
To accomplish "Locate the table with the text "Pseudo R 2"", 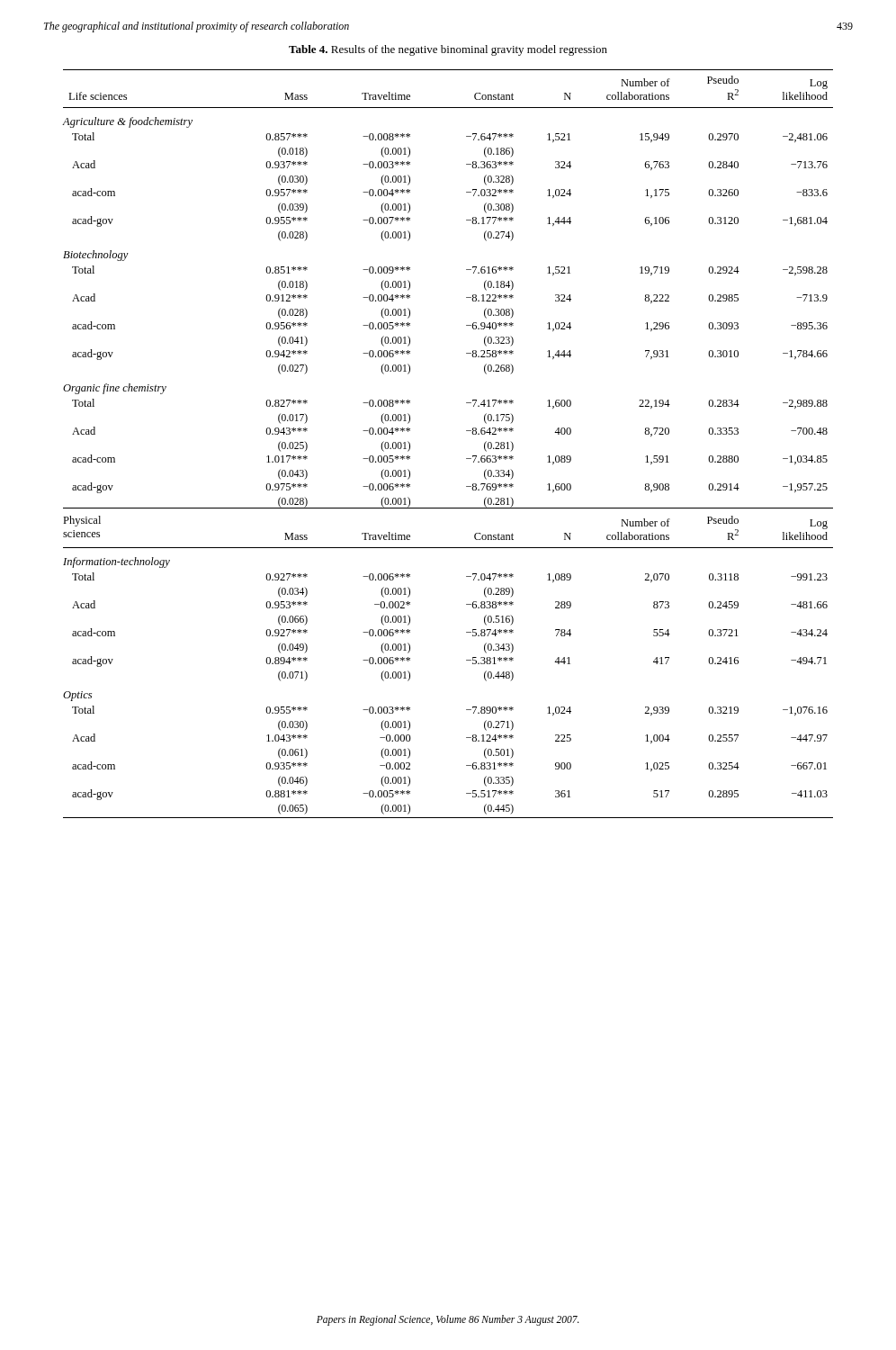I will point(448,444).
